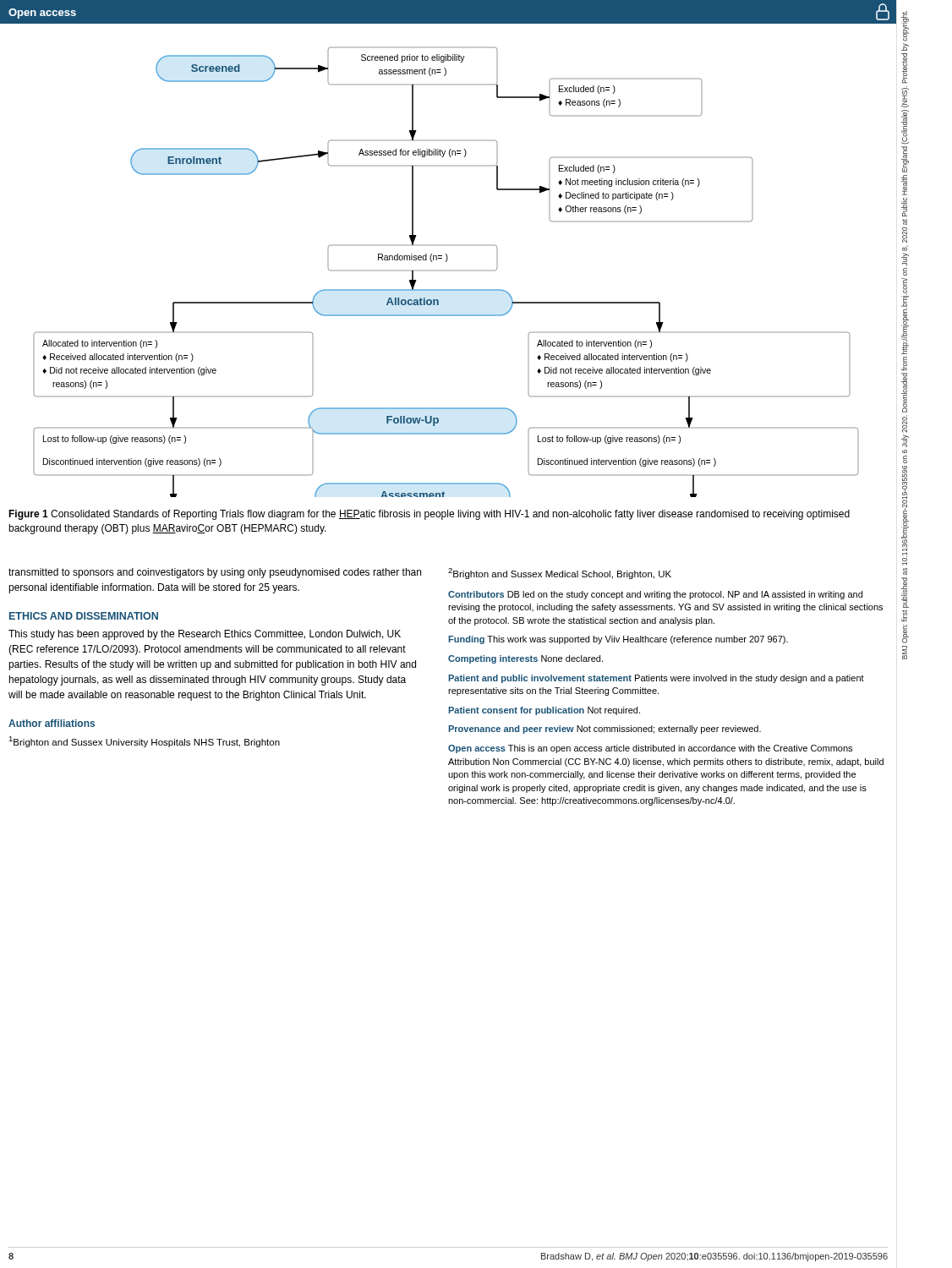Screen dimensions: 1268x952
Task: Find the text block that says "2Brighton and Sussex Medical School, Brighton,"
Action: tap(560, 572)
